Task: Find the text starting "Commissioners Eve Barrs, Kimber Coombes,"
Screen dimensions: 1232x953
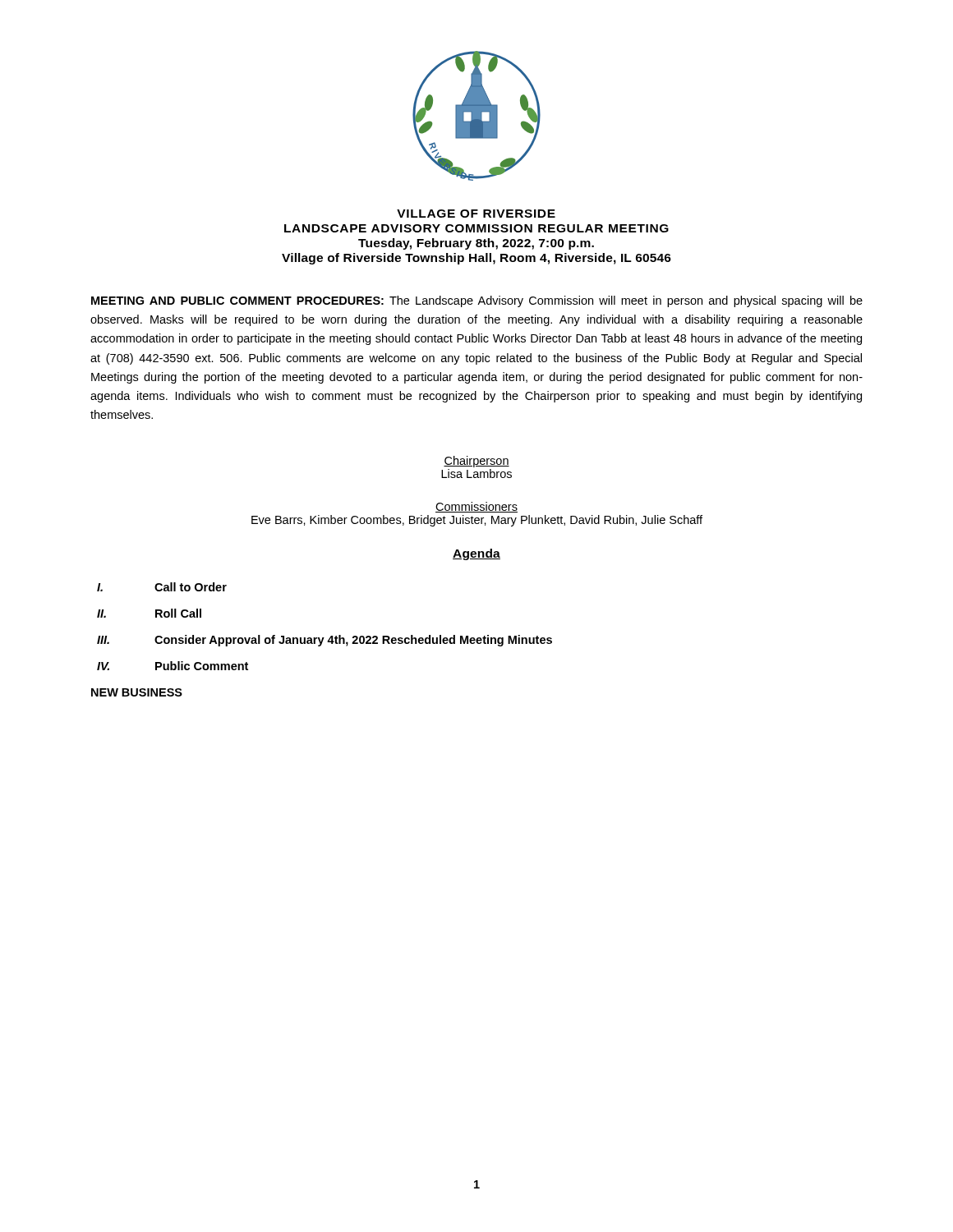Action: [x=476, y=514]
